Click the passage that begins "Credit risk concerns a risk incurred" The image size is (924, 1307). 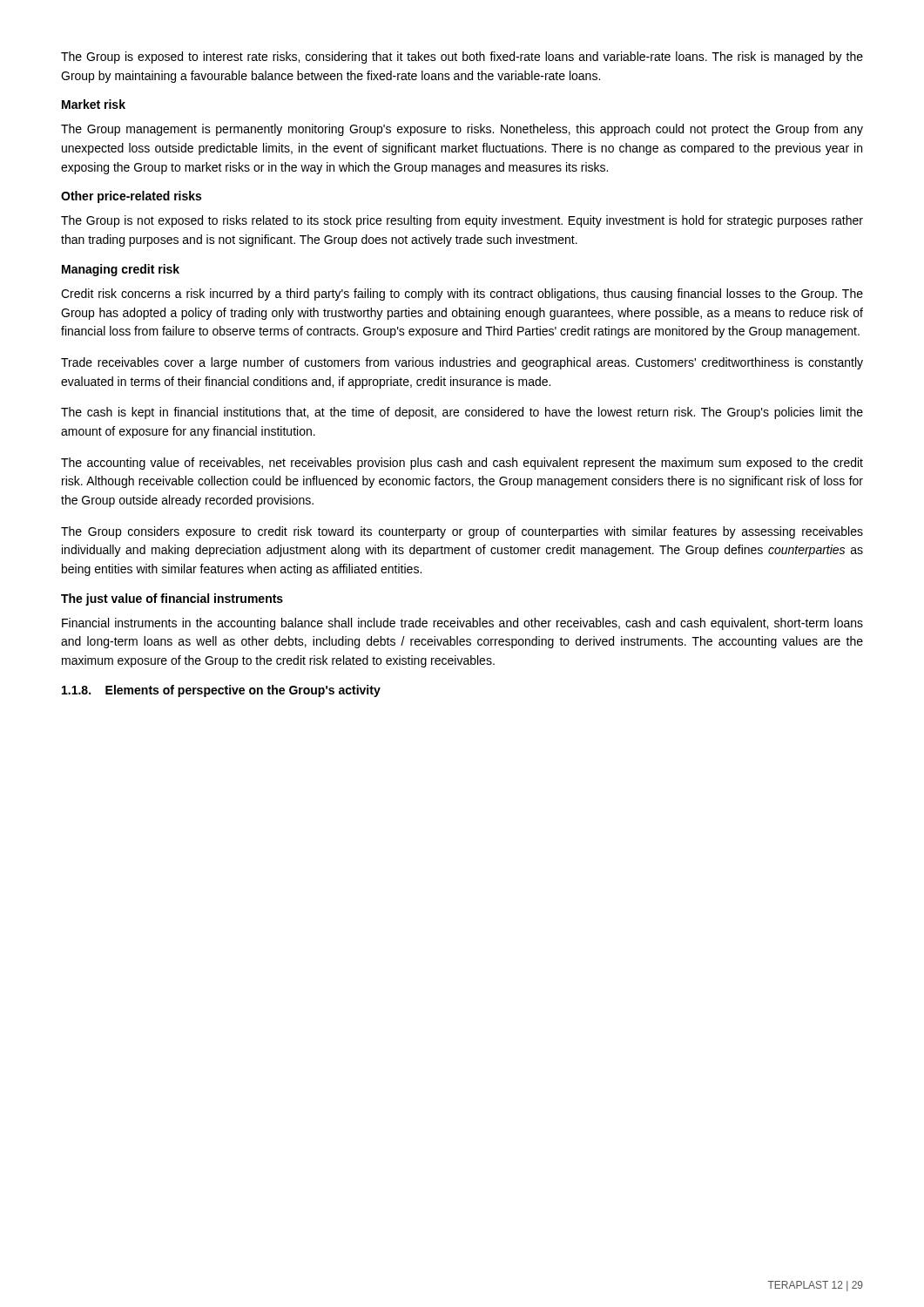click(x=462, y=312)
